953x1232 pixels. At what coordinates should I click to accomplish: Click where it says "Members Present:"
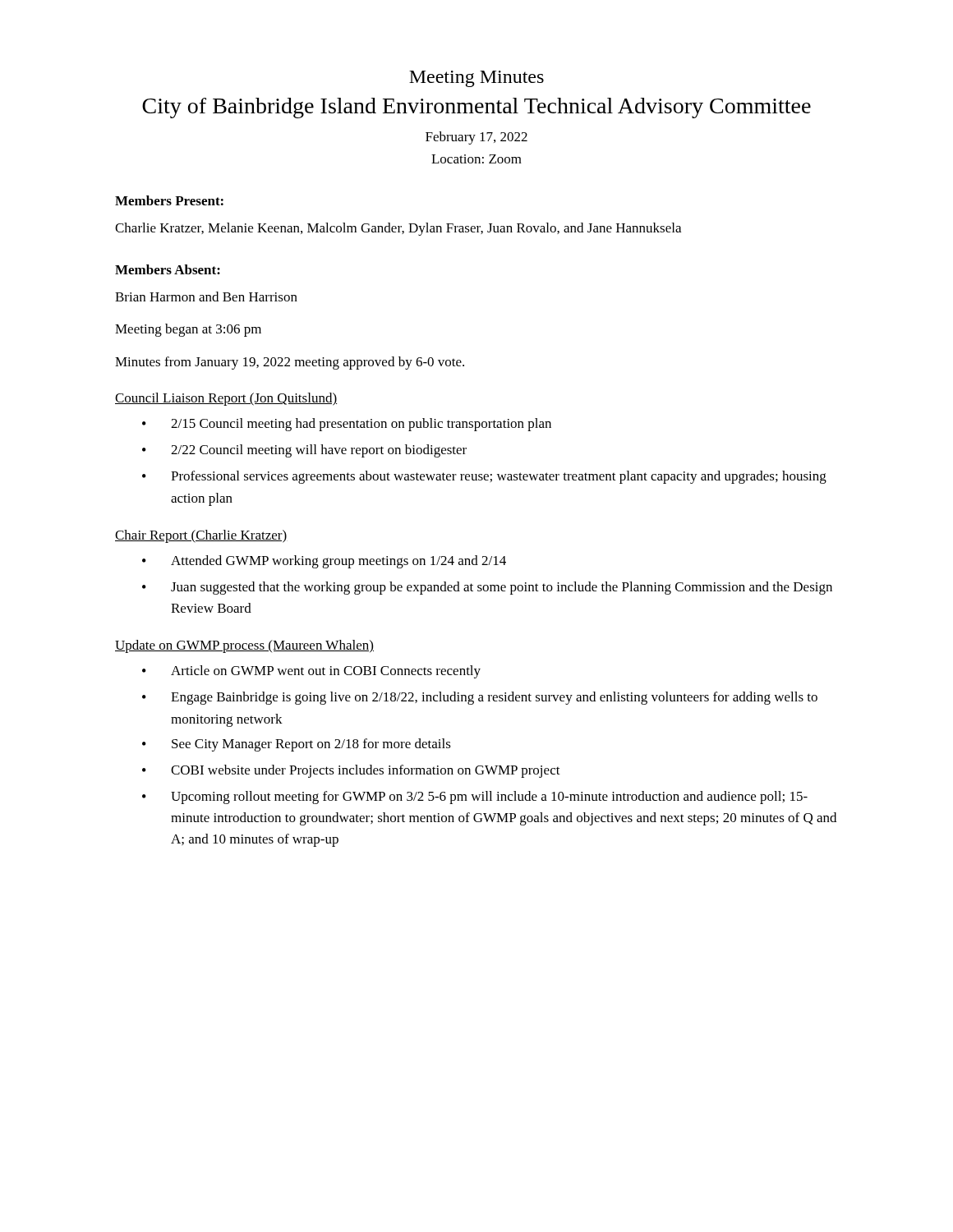click(x=170, y=201)
